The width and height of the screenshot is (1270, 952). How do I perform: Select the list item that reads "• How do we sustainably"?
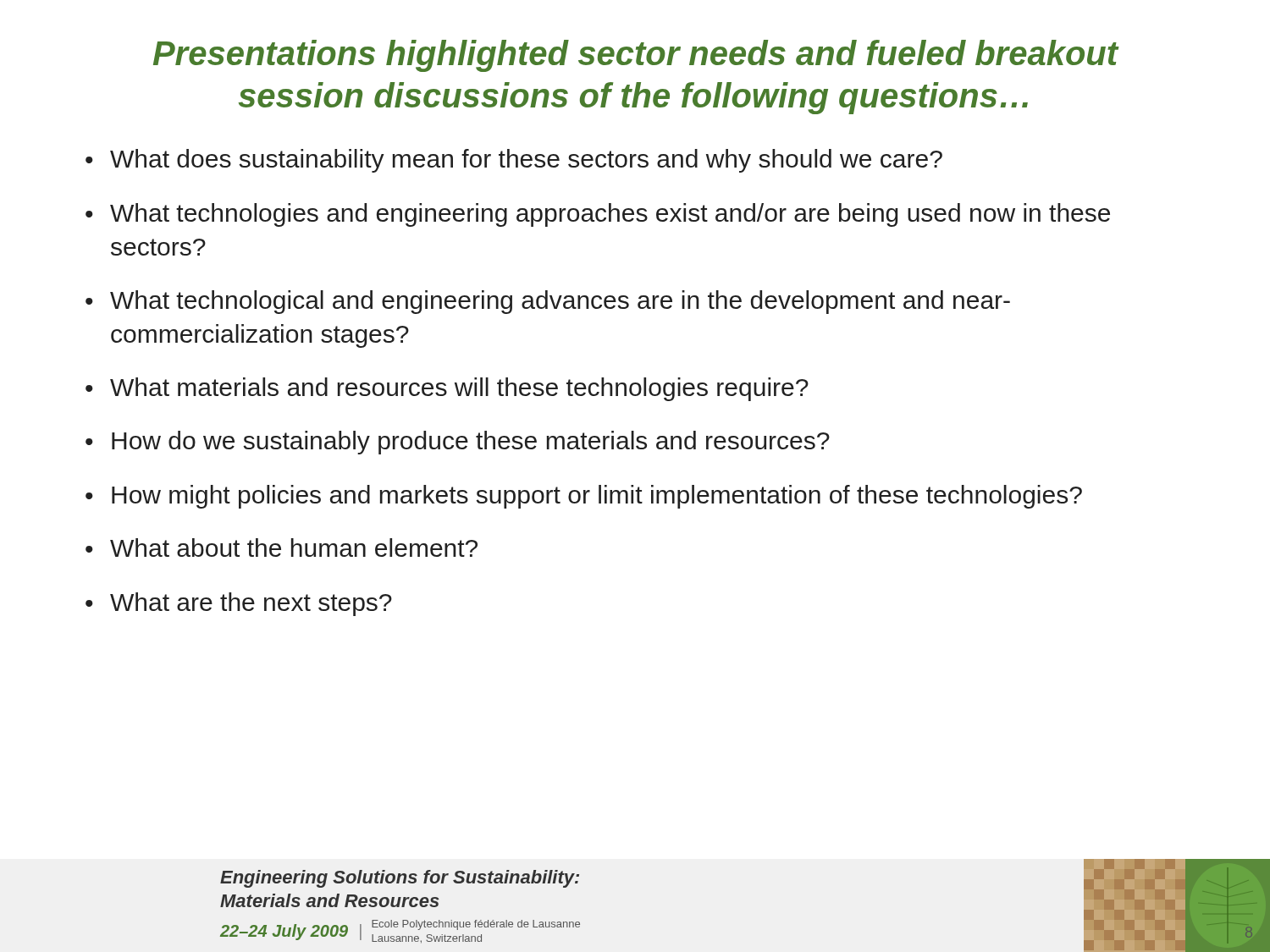coord(644,441)
